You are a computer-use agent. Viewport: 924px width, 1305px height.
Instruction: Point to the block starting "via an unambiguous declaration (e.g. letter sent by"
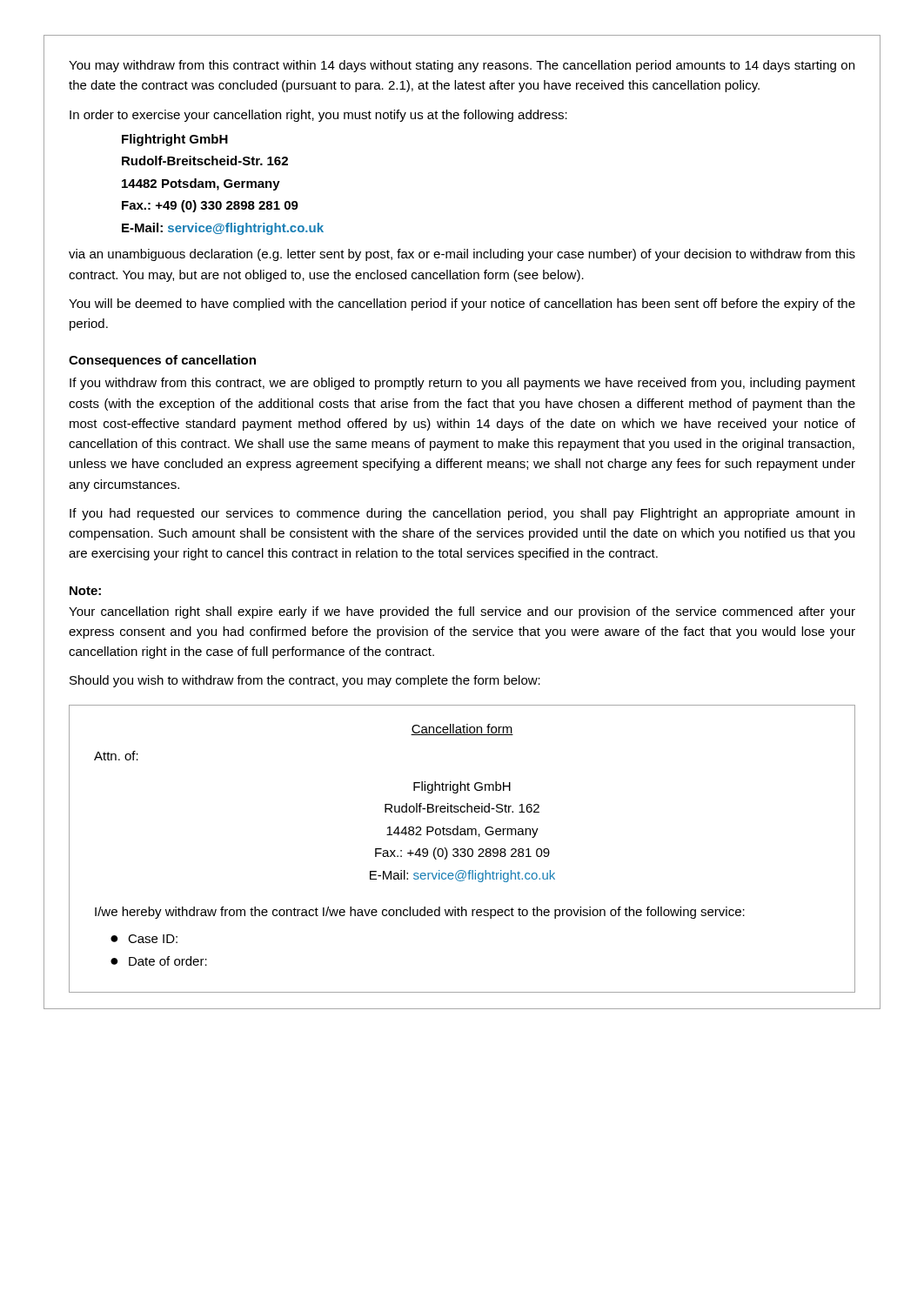point(462,264)
